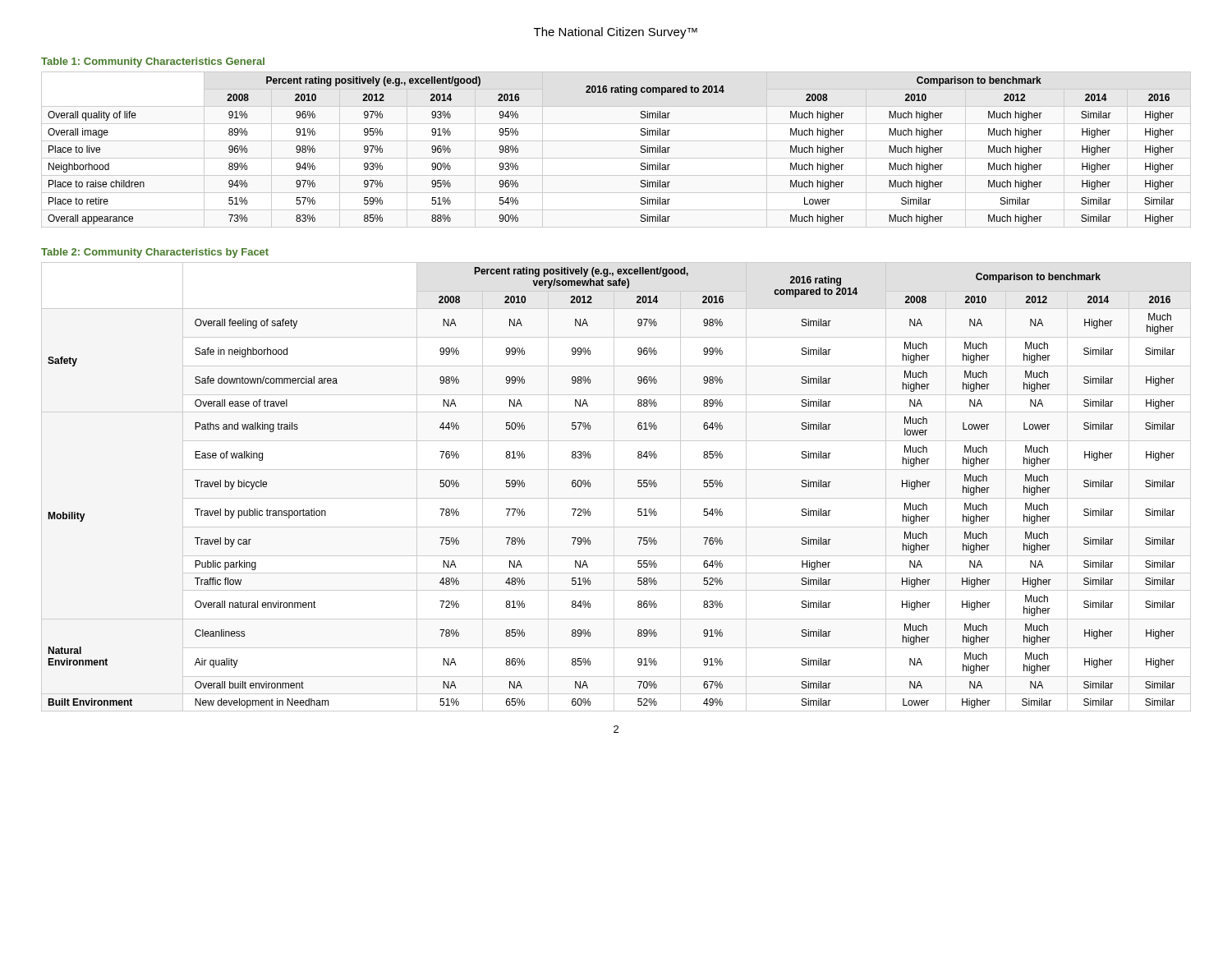This screenshot has height=953, width=1232.
Task: Navigate to the passage starting "Table 2: Community Characteristics by Facet"
Action: 155,252
